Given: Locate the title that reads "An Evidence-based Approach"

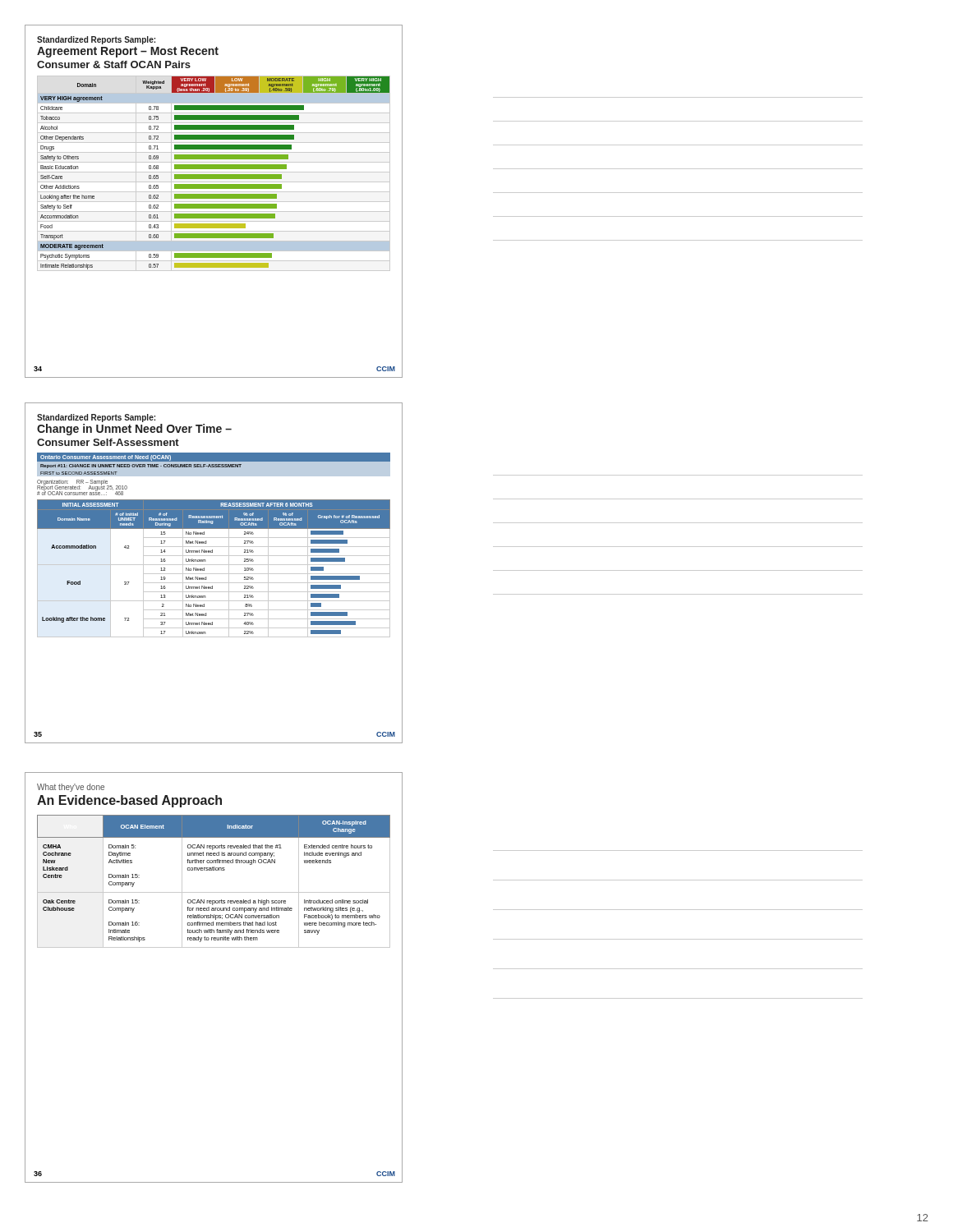Looking at the screenshot, I should point(130,800).
